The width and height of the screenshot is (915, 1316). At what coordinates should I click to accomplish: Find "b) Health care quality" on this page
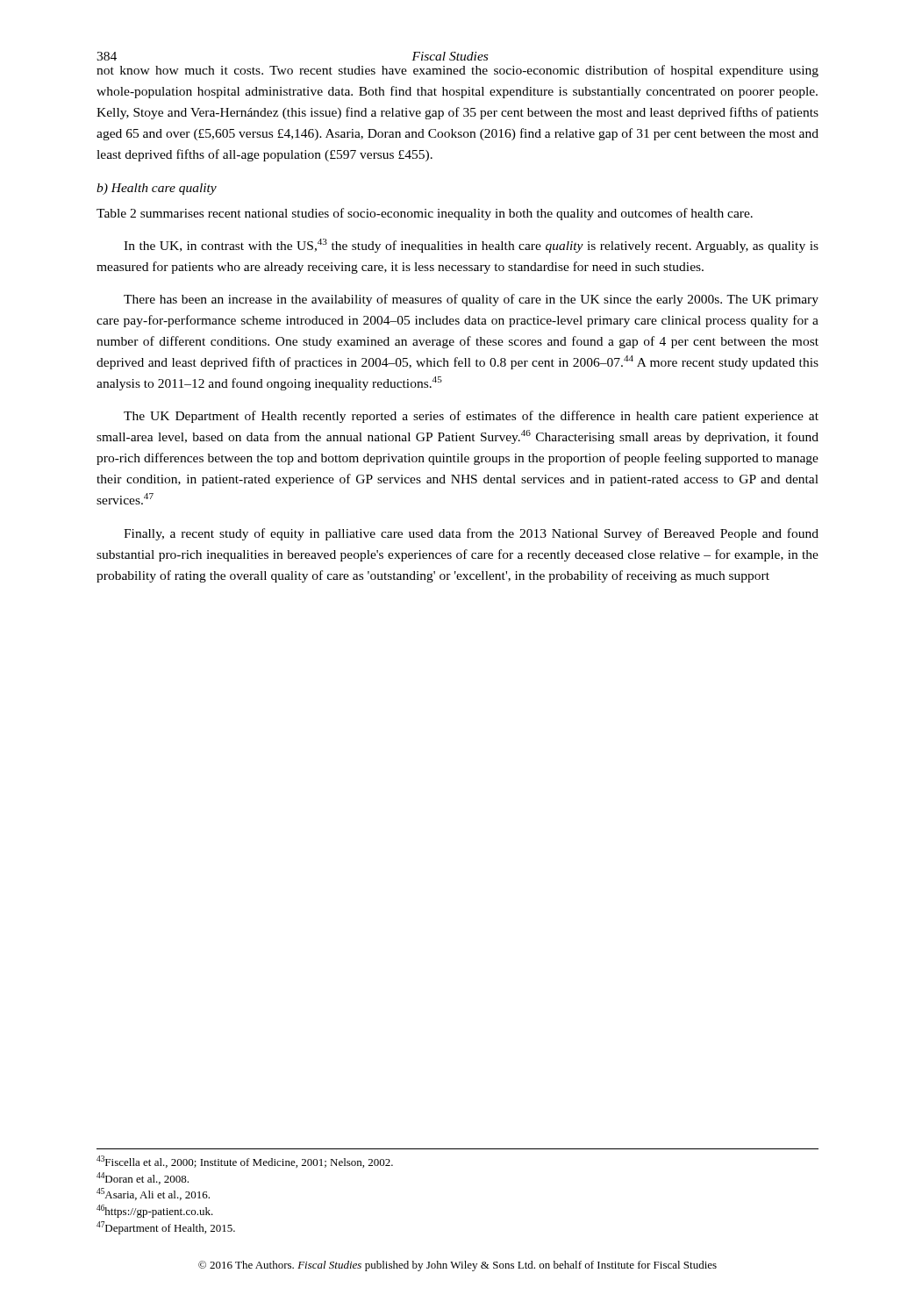click(x=157, y=189)
